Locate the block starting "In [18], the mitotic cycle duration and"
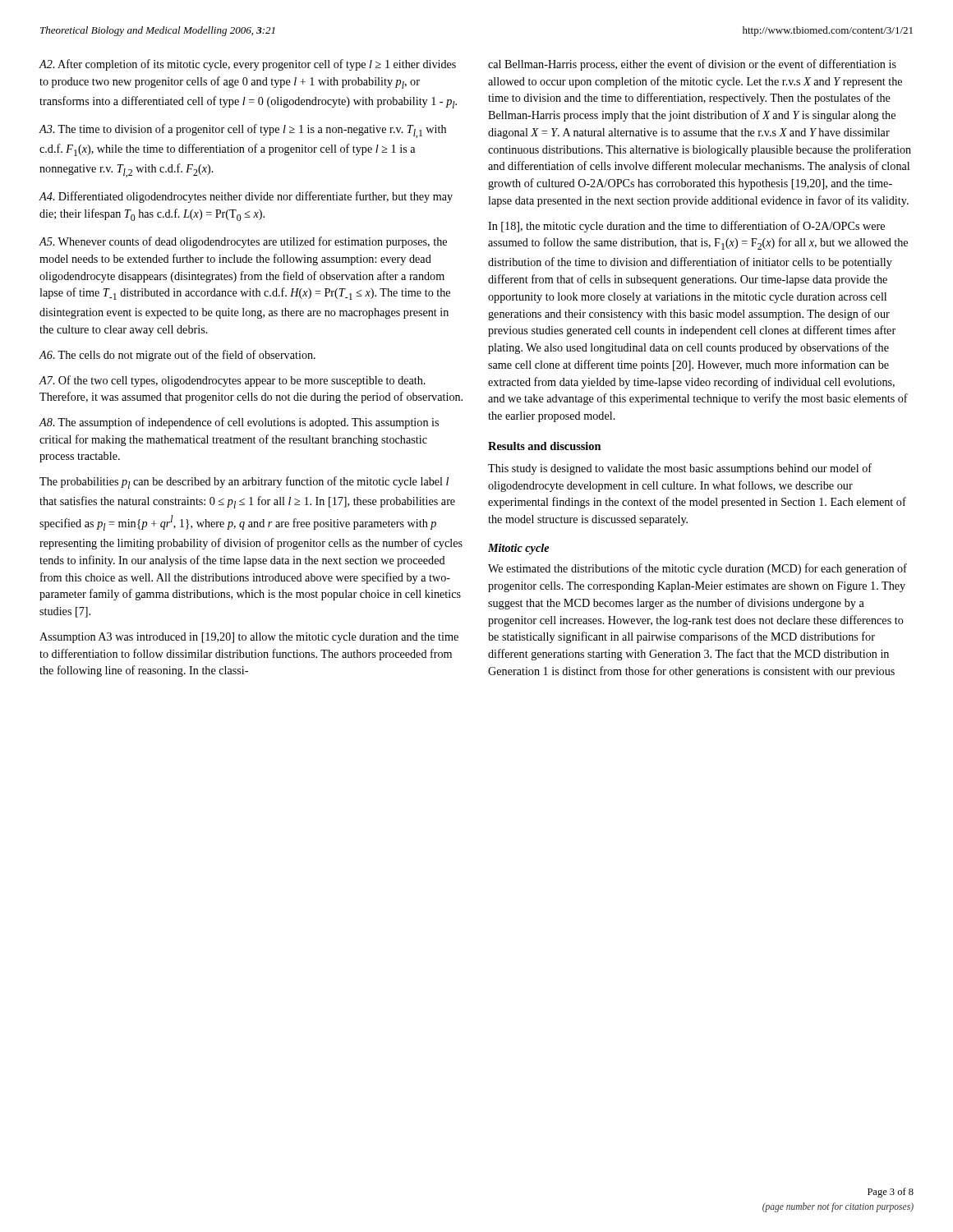The height and width of the screenshot is (1232, 953). tap(698, 321)
